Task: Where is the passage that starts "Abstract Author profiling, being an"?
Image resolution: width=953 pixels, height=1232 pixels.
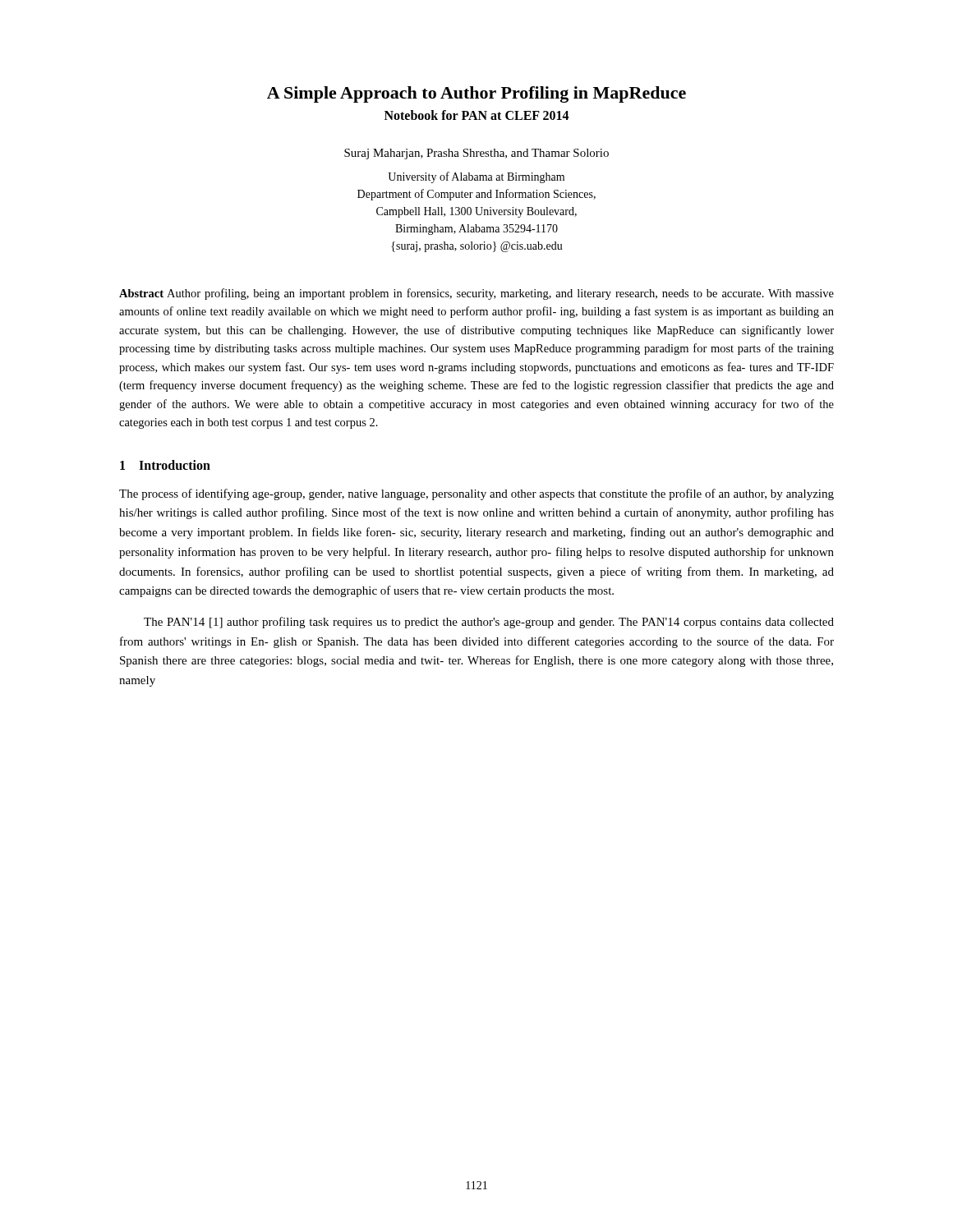Action: pyautogui.click(x=476, y=358)
